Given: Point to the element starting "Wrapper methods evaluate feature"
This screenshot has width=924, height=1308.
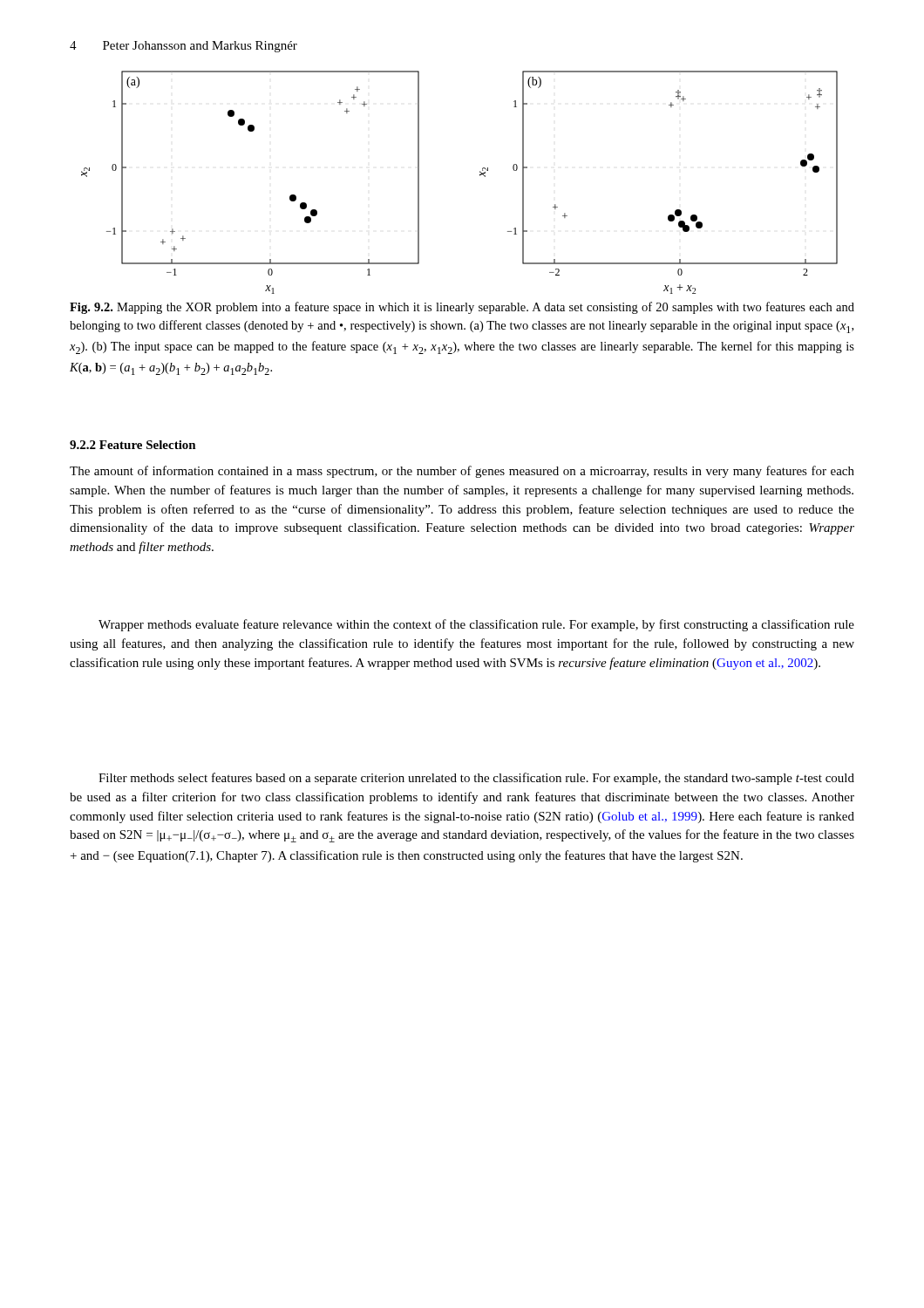Looking at the screenshot, I should pyautogui.click(x=462, y=644).
